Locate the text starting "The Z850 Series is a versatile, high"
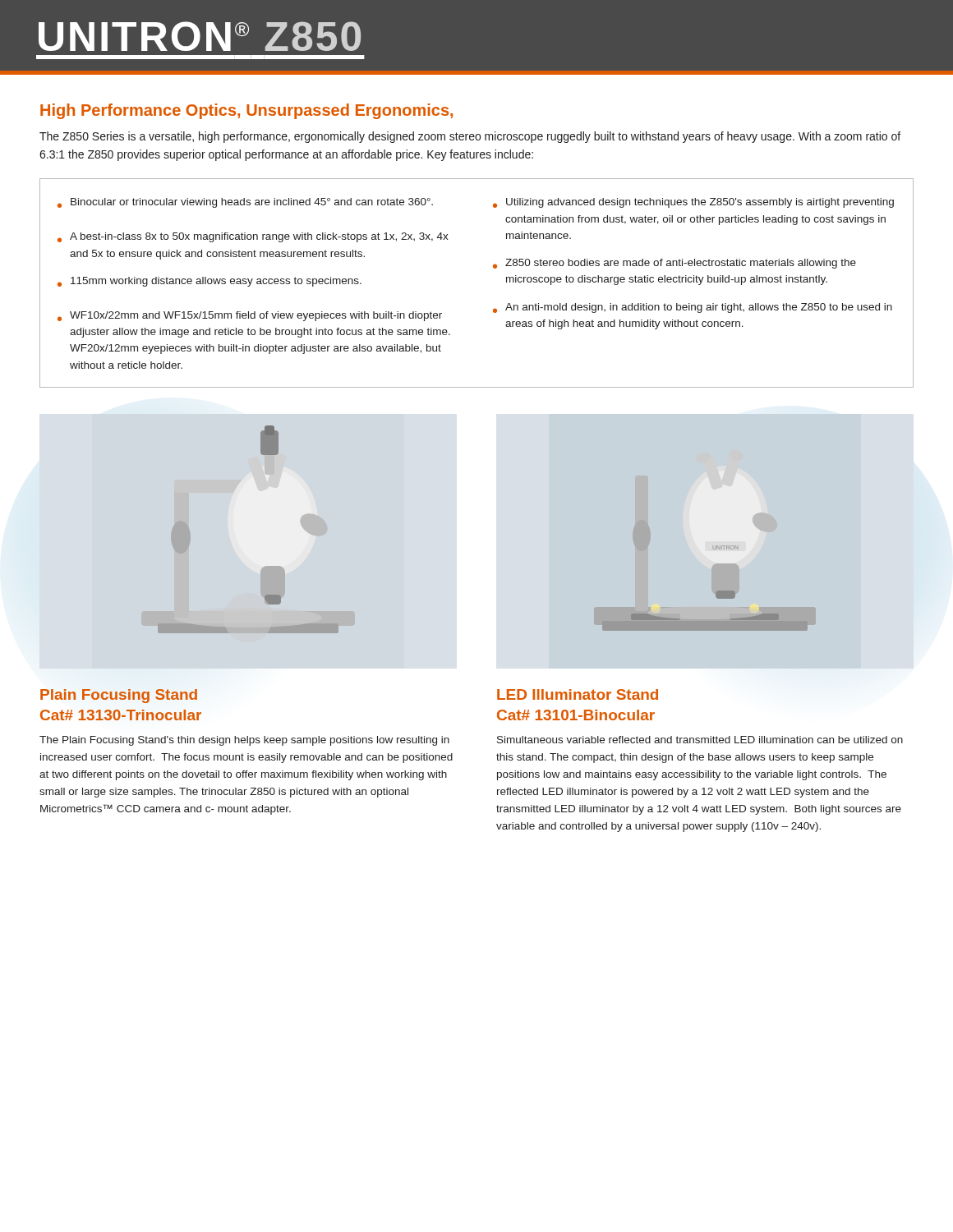Screen dimensions: 1232x953 [x=470, y=145]
